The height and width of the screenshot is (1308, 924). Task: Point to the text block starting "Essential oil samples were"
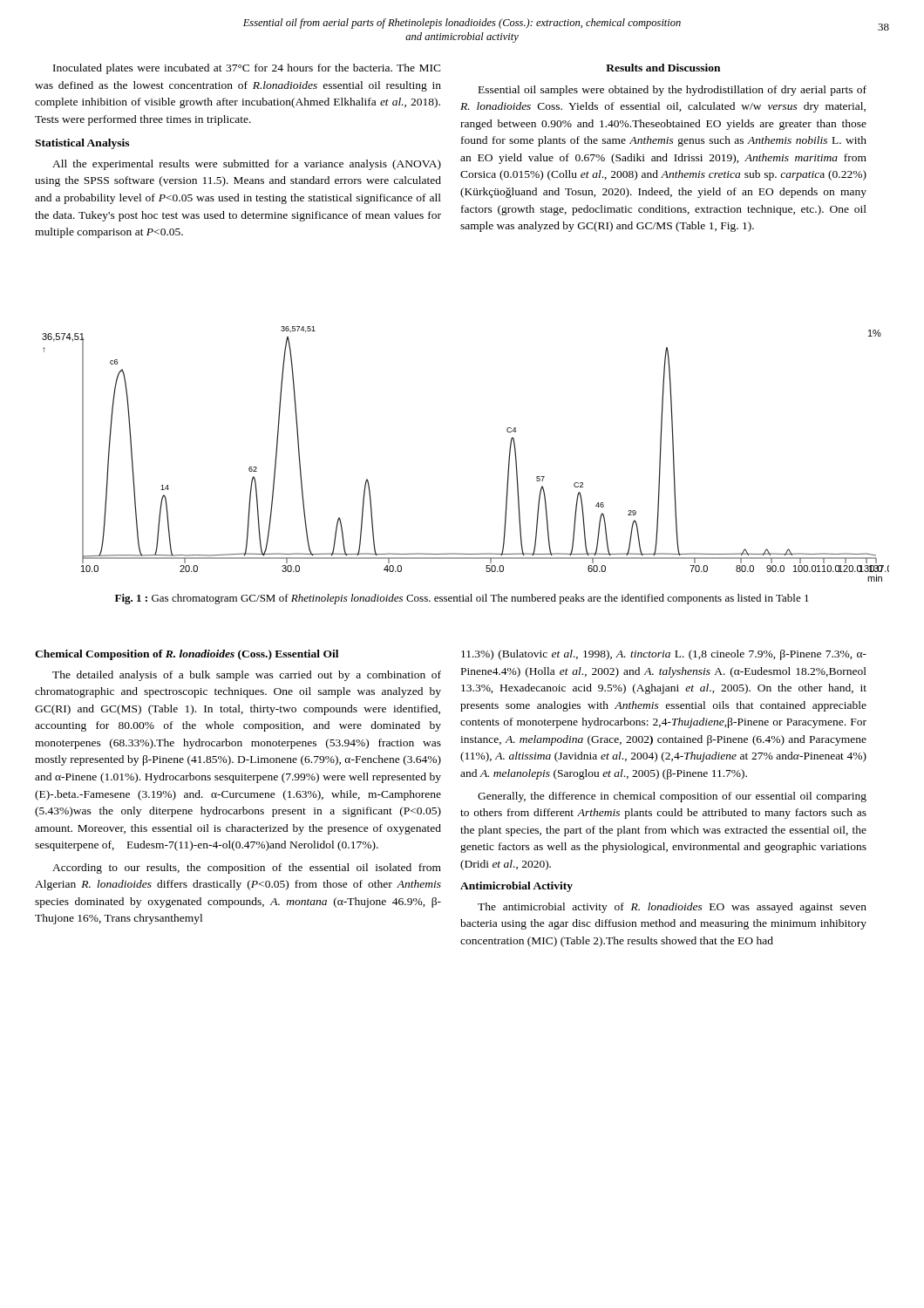(663, 157)
